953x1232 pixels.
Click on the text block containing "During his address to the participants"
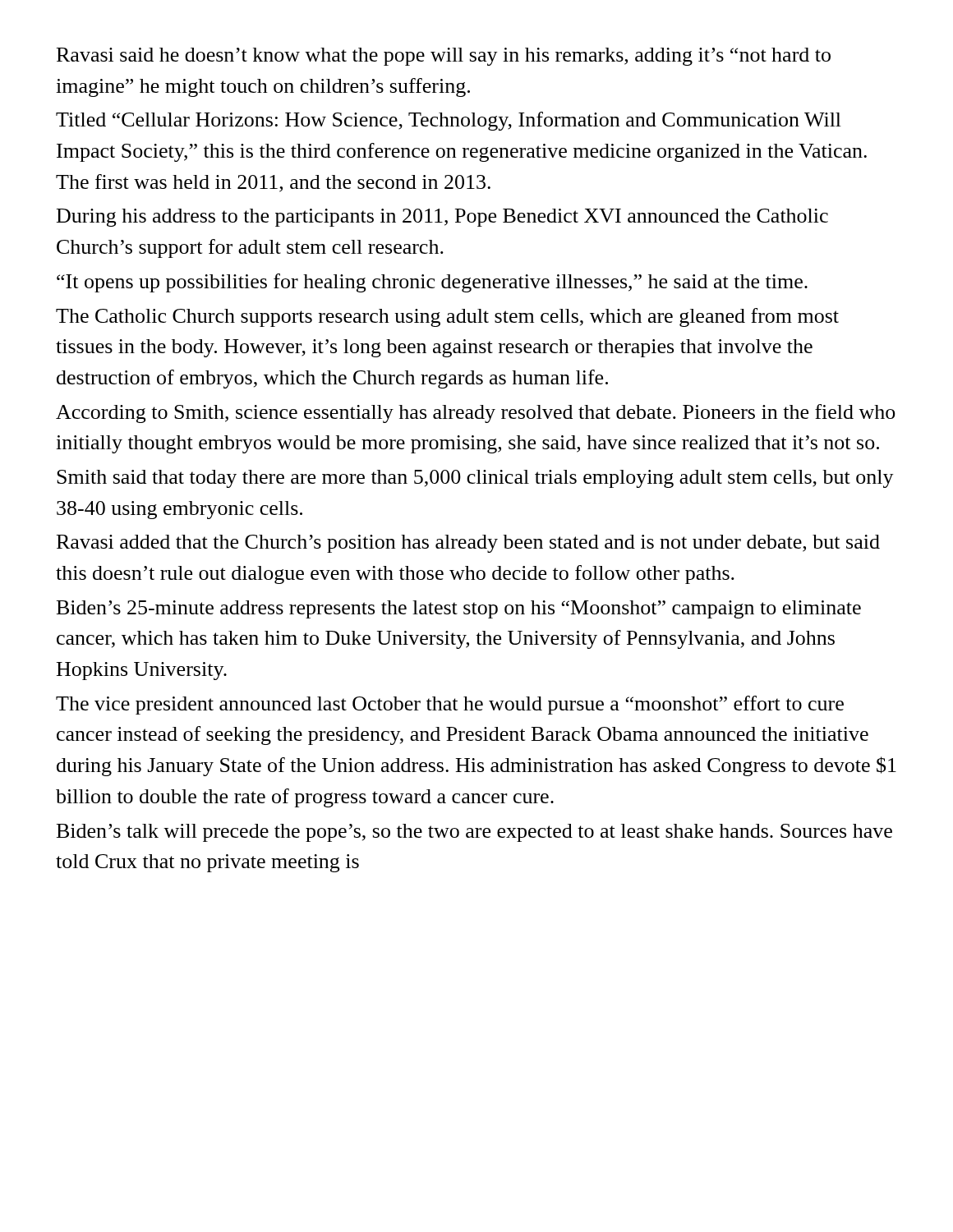(442, 231)
